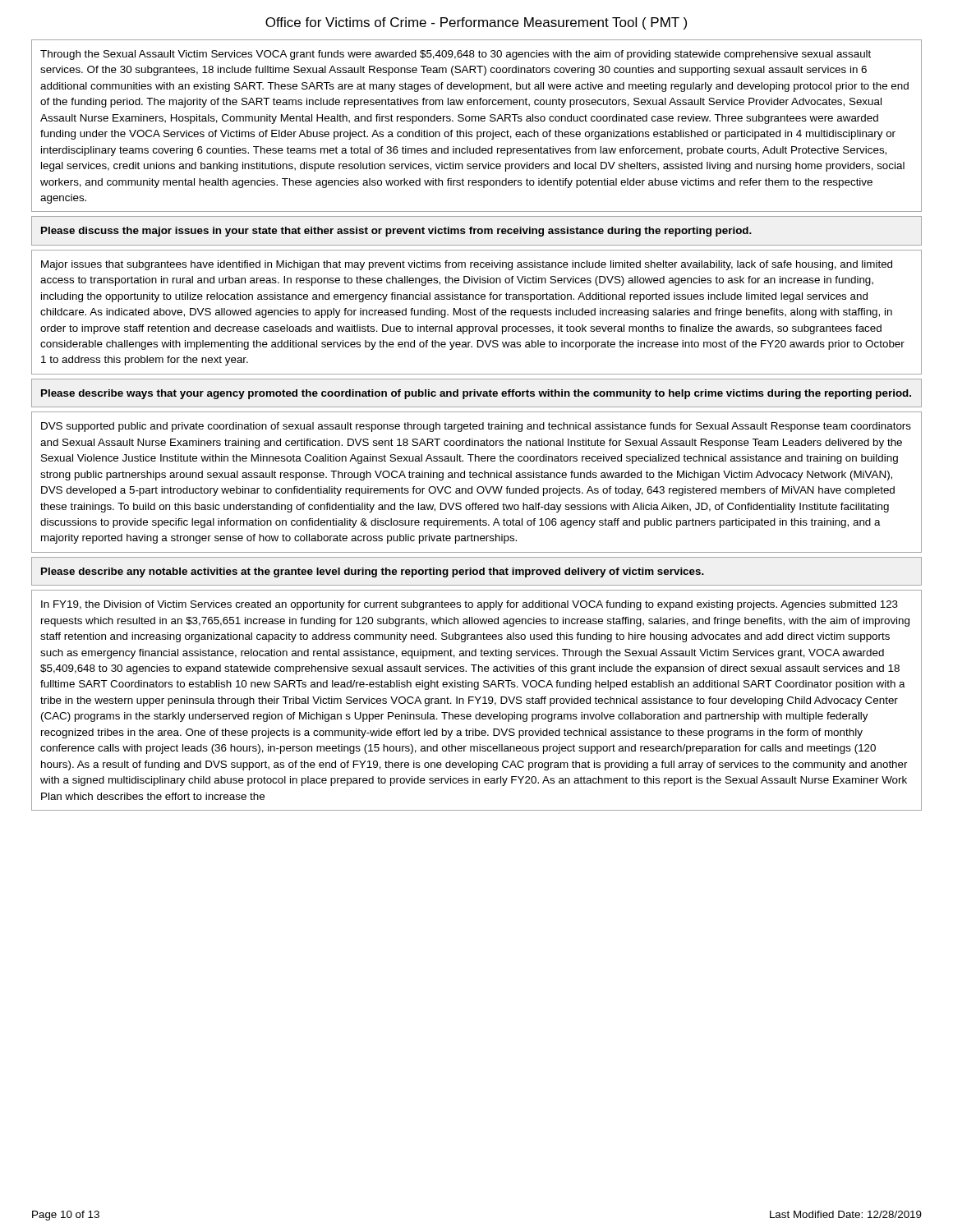Locate the element starting "DVS supported public and private coordination"
The width and height of the screenshot is (953, 1232).
click(476, 482)
